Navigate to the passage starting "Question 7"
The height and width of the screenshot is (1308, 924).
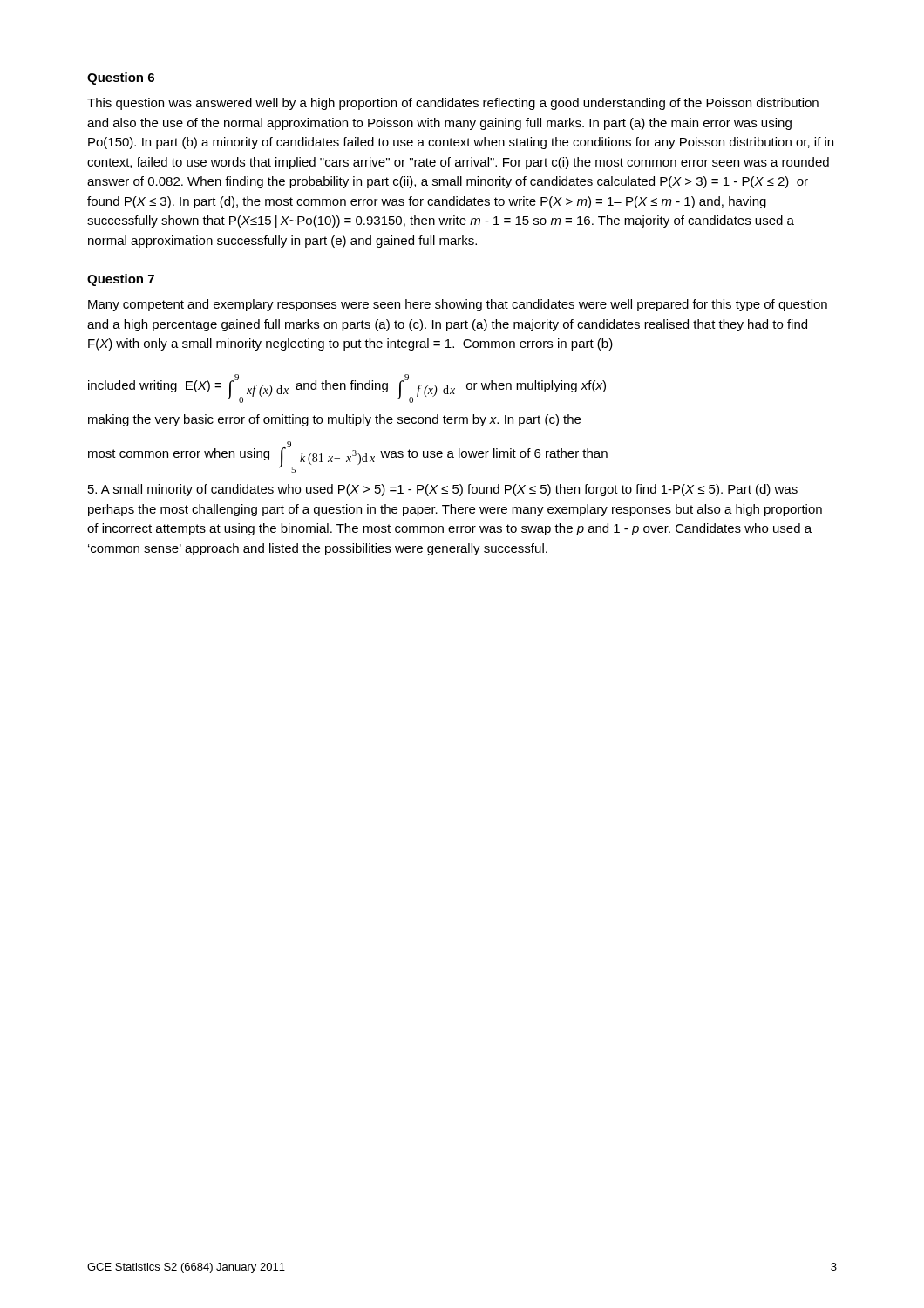(x=121, y=279)
